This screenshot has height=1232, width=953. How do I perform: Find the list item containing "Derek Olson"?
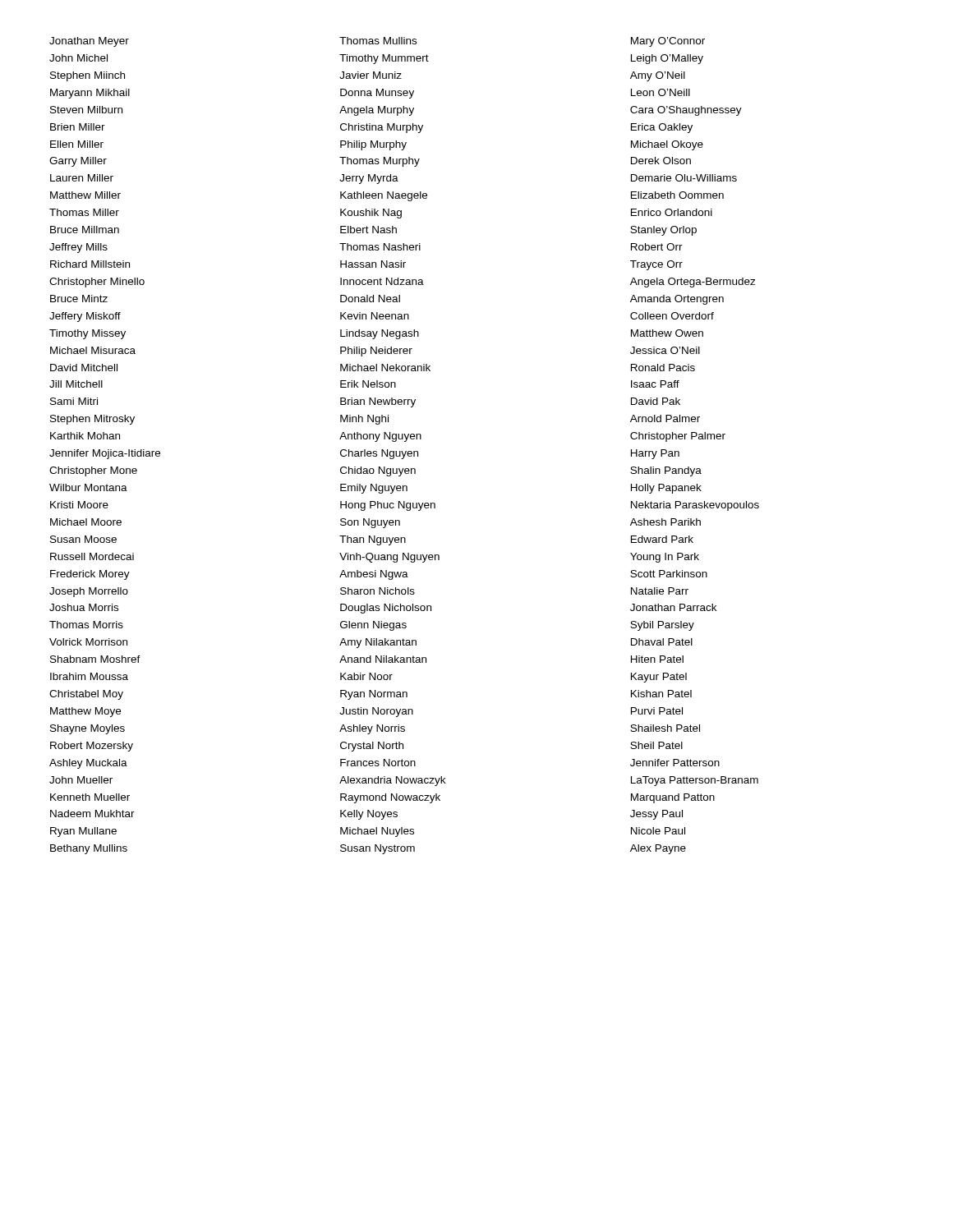click(661, 161)
